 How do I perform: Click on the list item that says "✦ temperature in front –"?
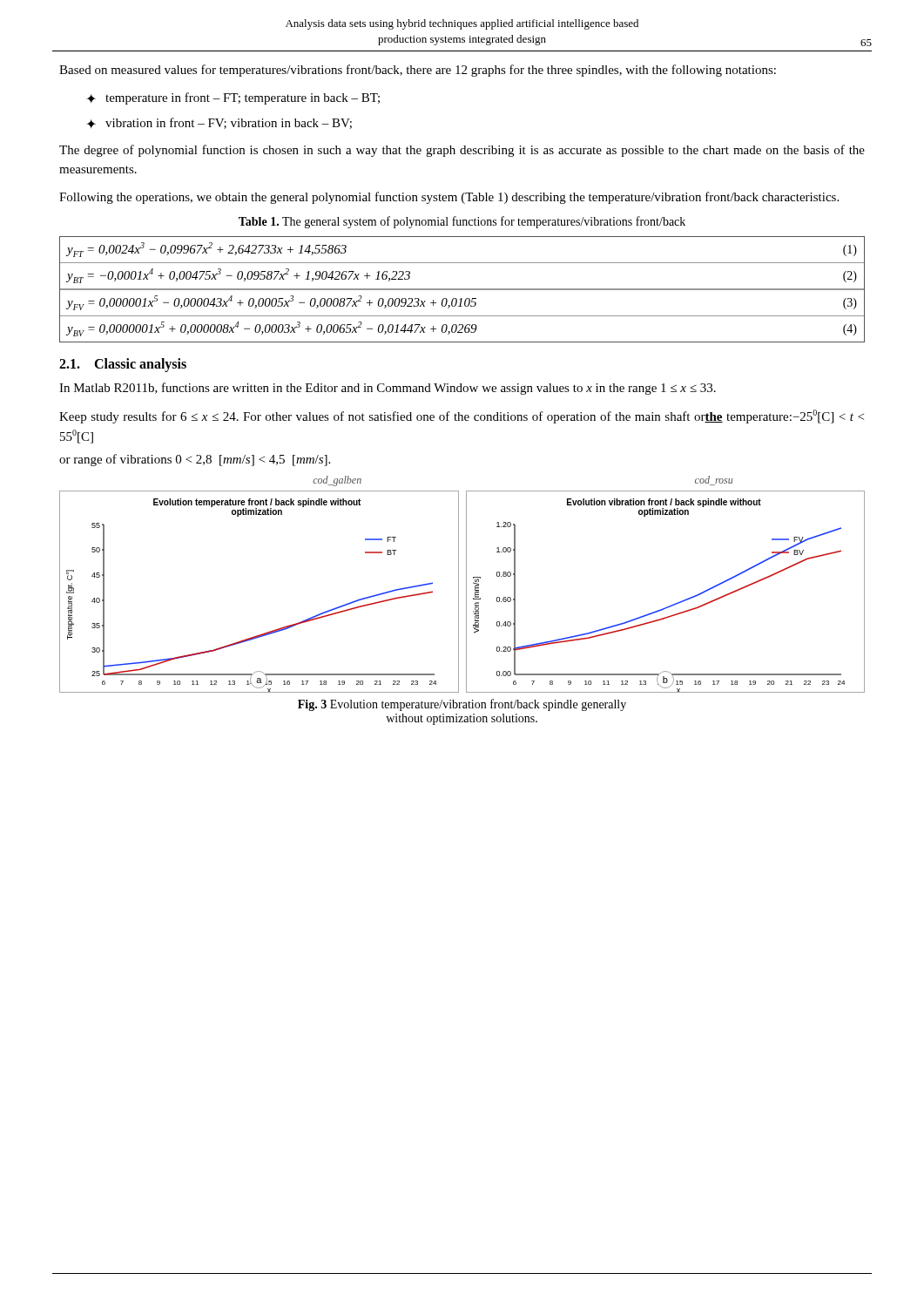(x=233, y=99)
